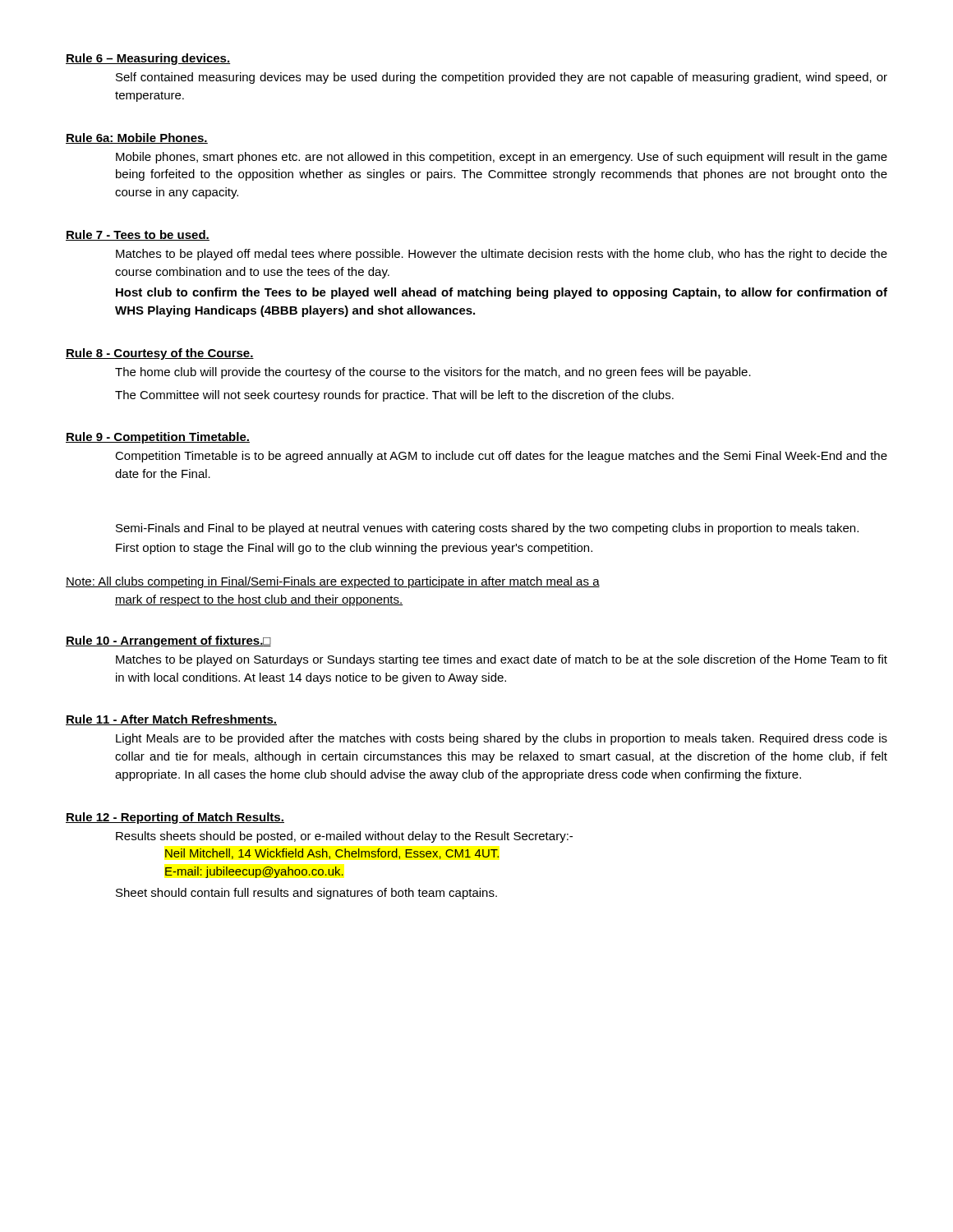Select the section header containing "Rule 11 - After Match Refreshments."

171,719
